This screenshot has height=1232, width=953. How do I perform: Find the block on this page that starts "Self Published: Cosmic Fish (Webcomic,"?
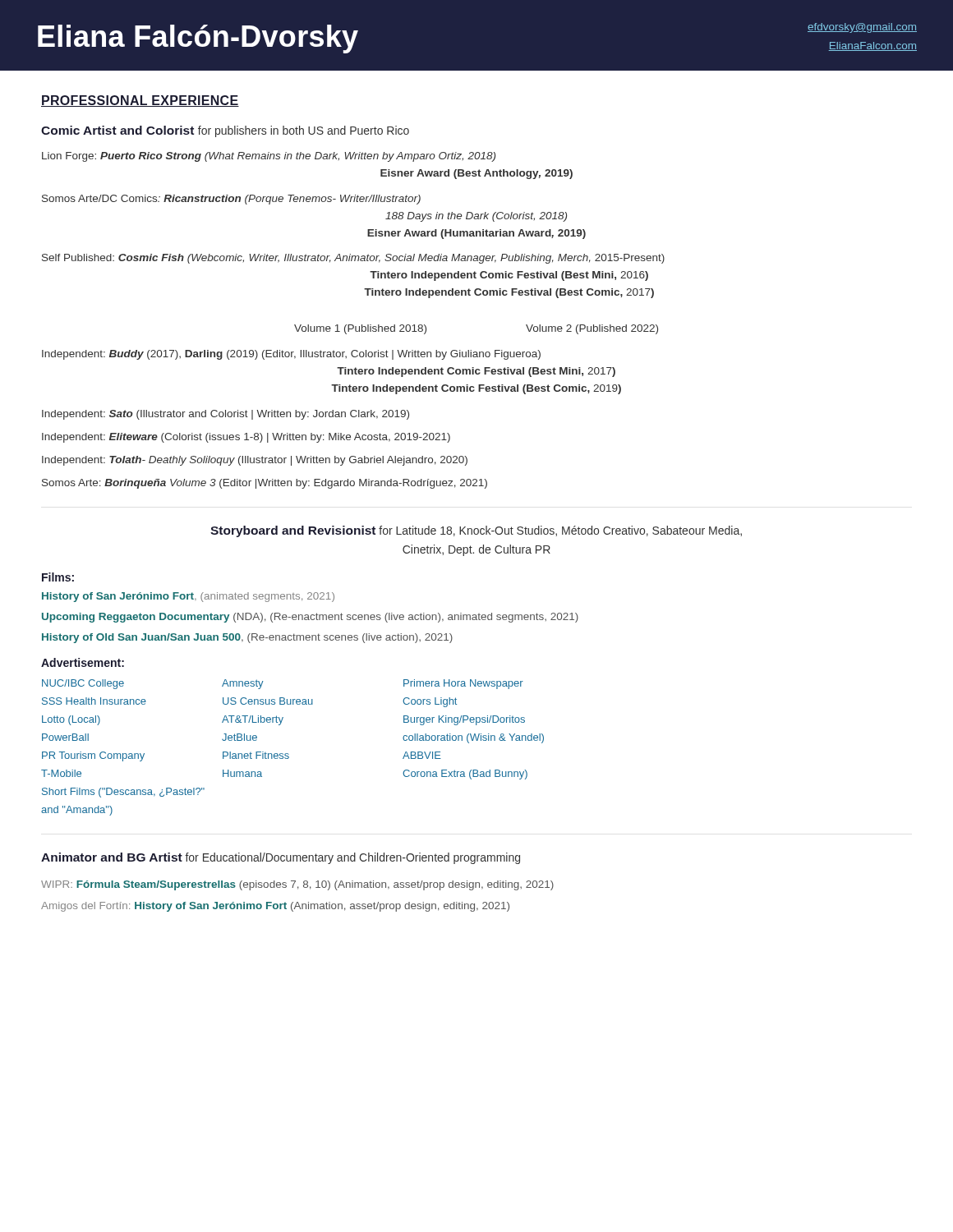point(476,295)
